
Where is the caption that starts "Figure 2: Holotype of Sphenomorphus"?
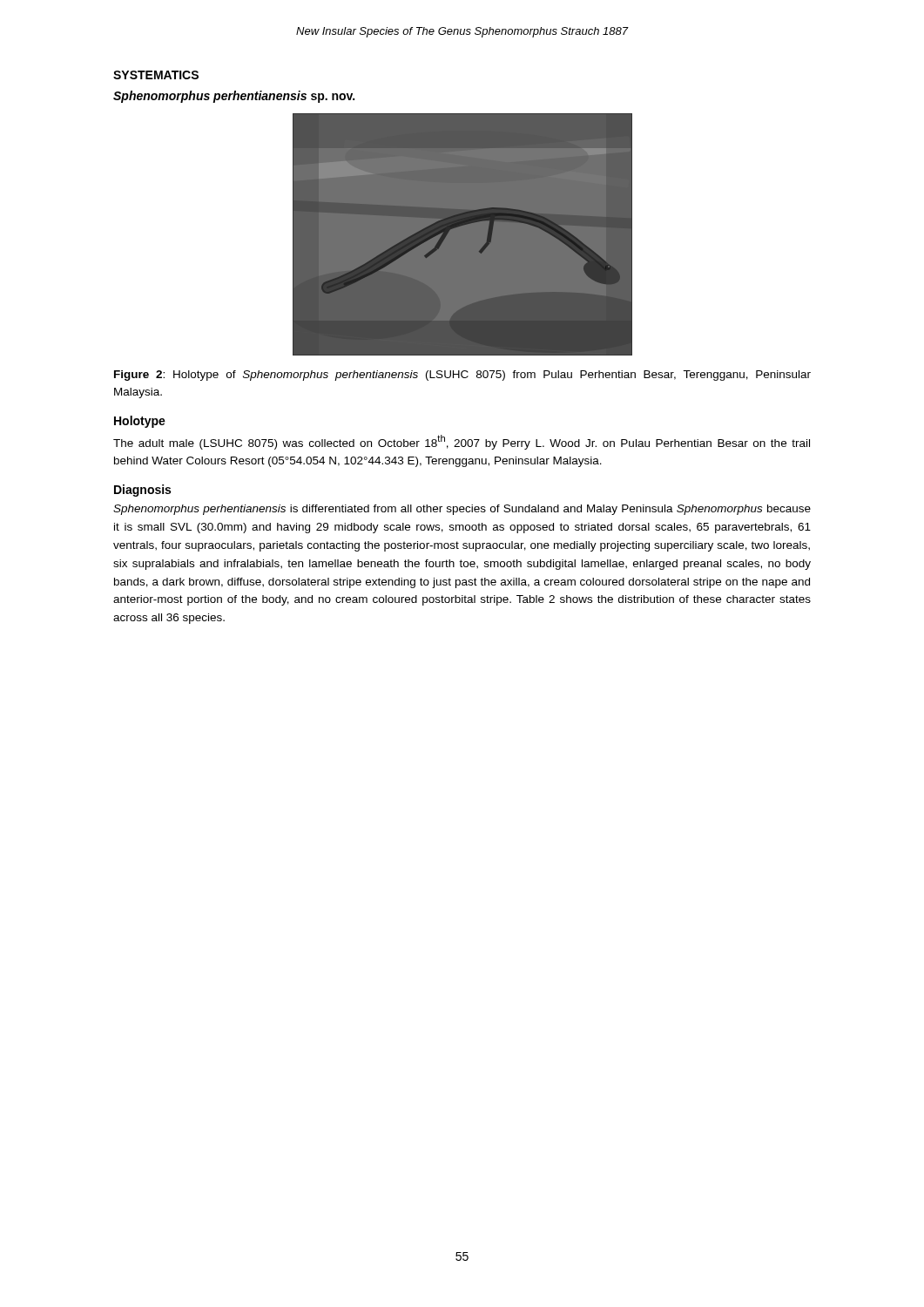click(x=462, y=383)
